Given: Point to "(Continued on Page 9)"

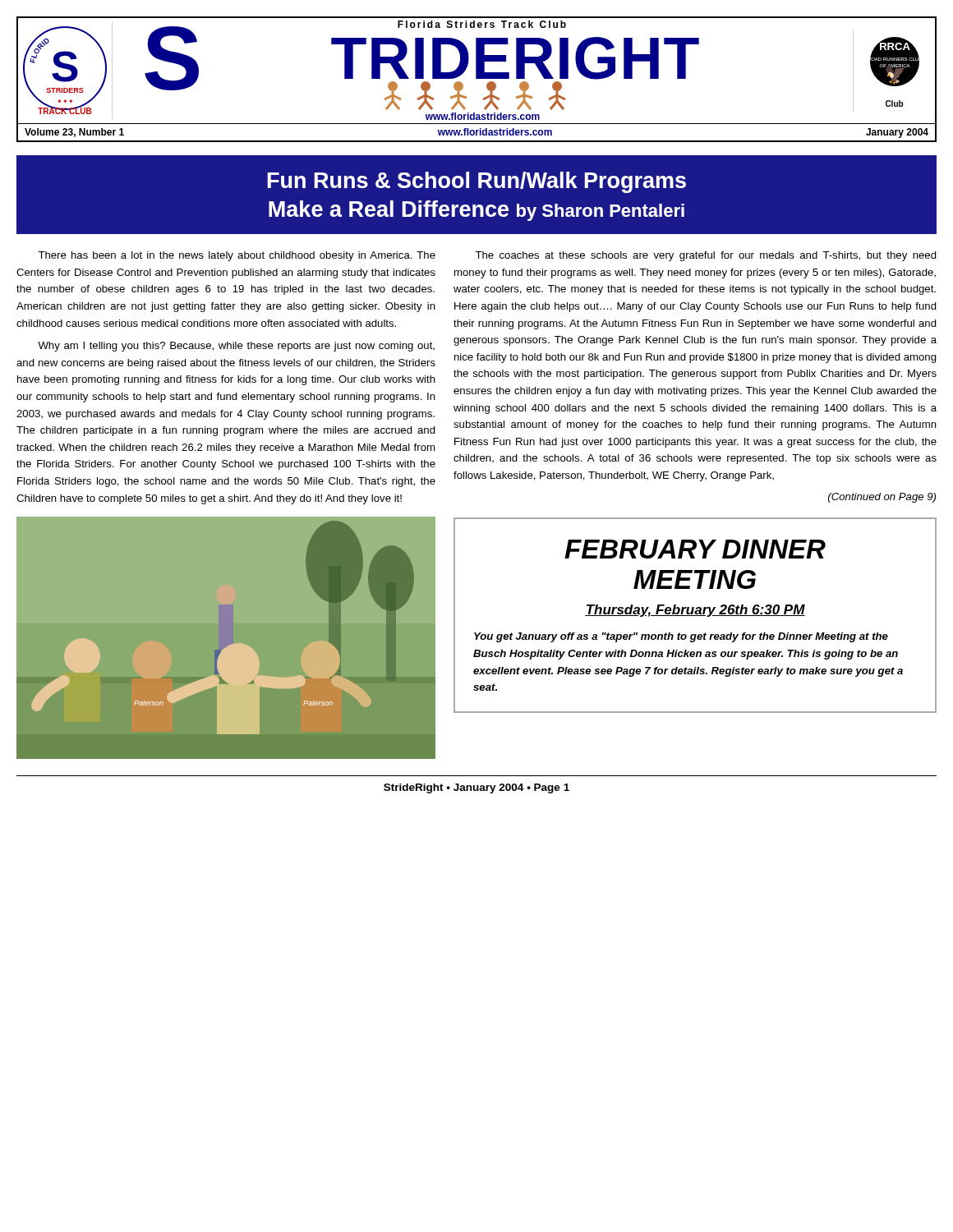Looking at the screenshot, I should pos(882,496).
